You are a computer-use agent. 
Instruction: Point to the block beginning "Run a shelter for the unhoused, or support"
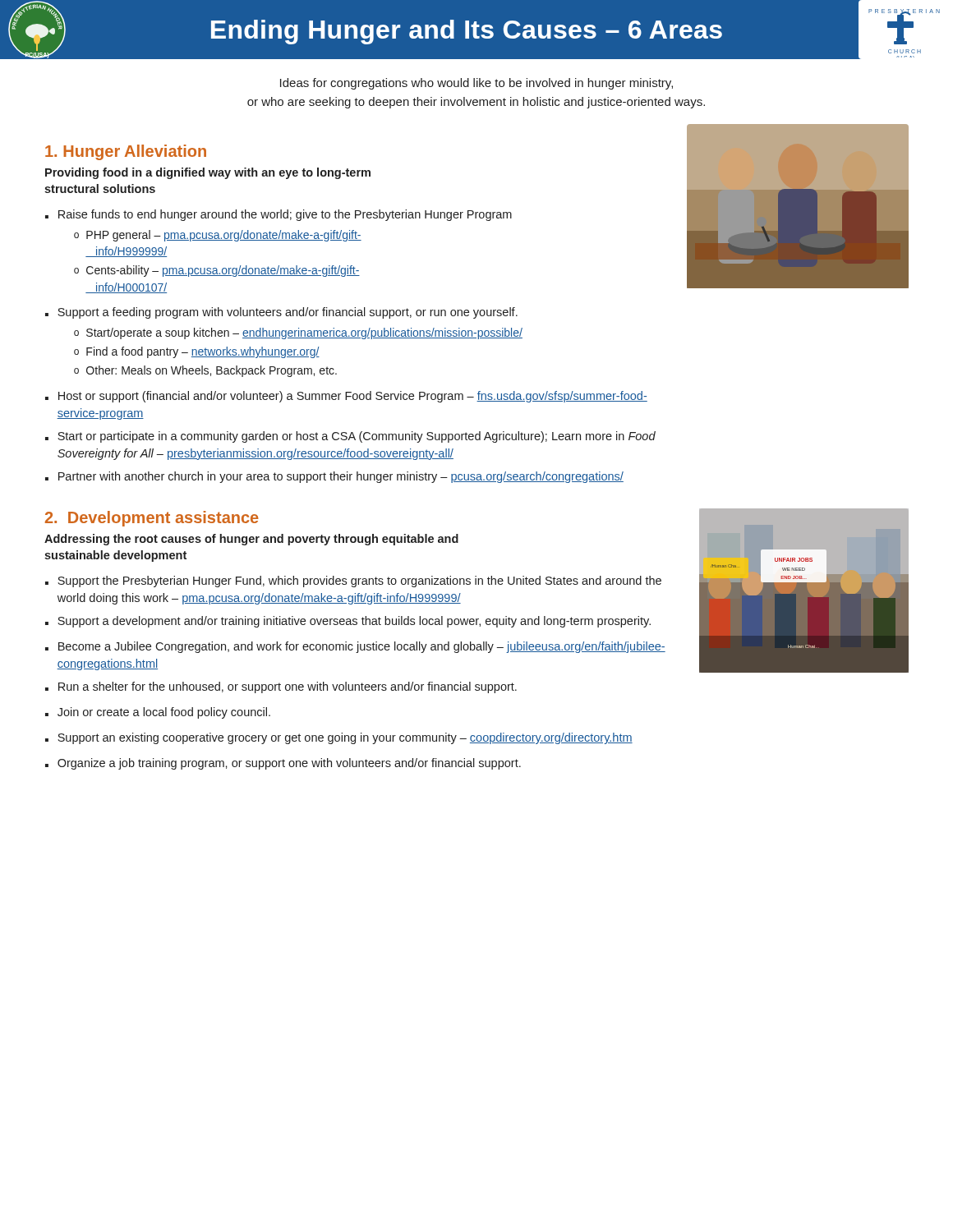pyautogui.click(x=370, y=687)
